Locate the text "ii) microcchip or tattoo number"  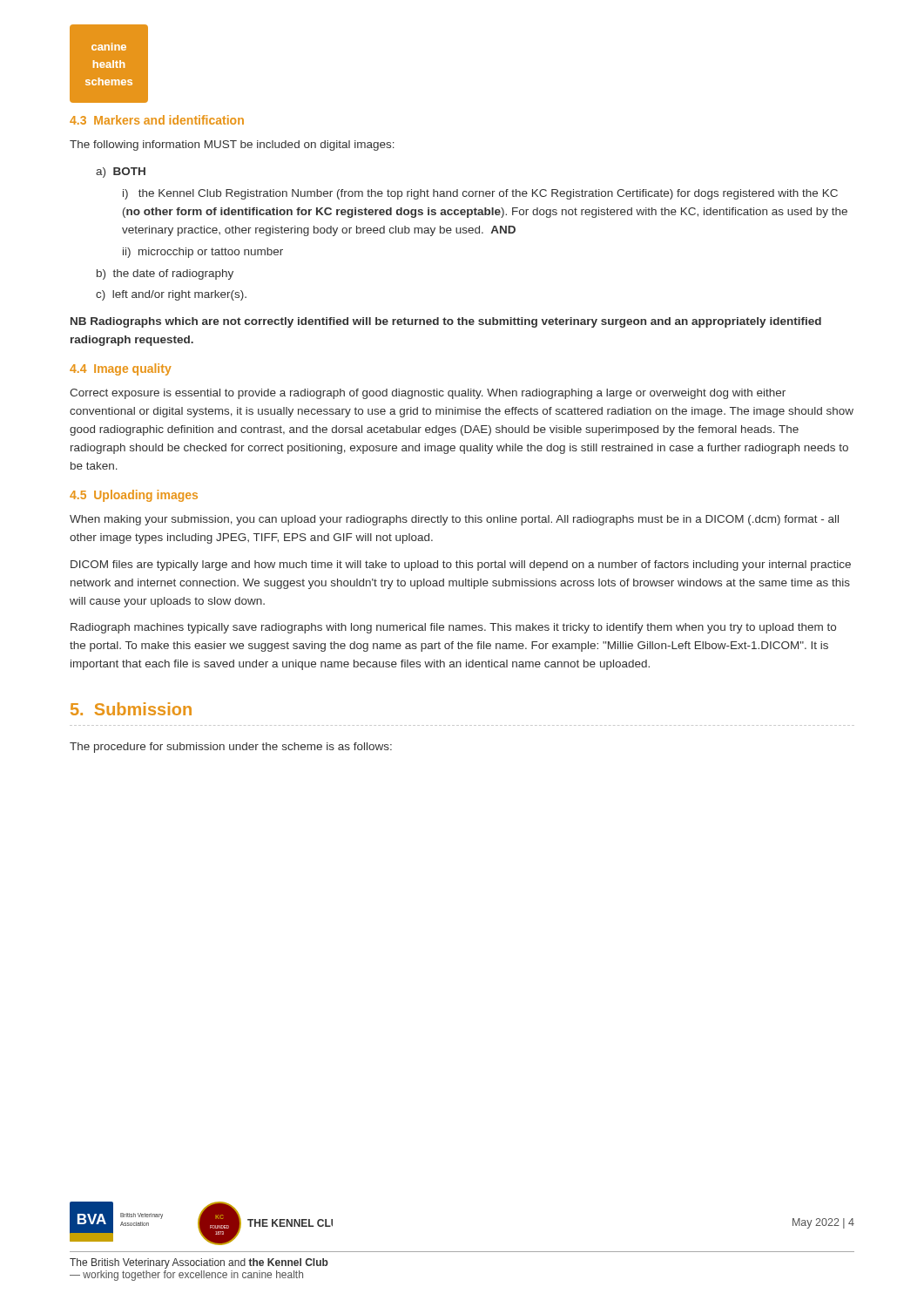click(x=203, y=251)
